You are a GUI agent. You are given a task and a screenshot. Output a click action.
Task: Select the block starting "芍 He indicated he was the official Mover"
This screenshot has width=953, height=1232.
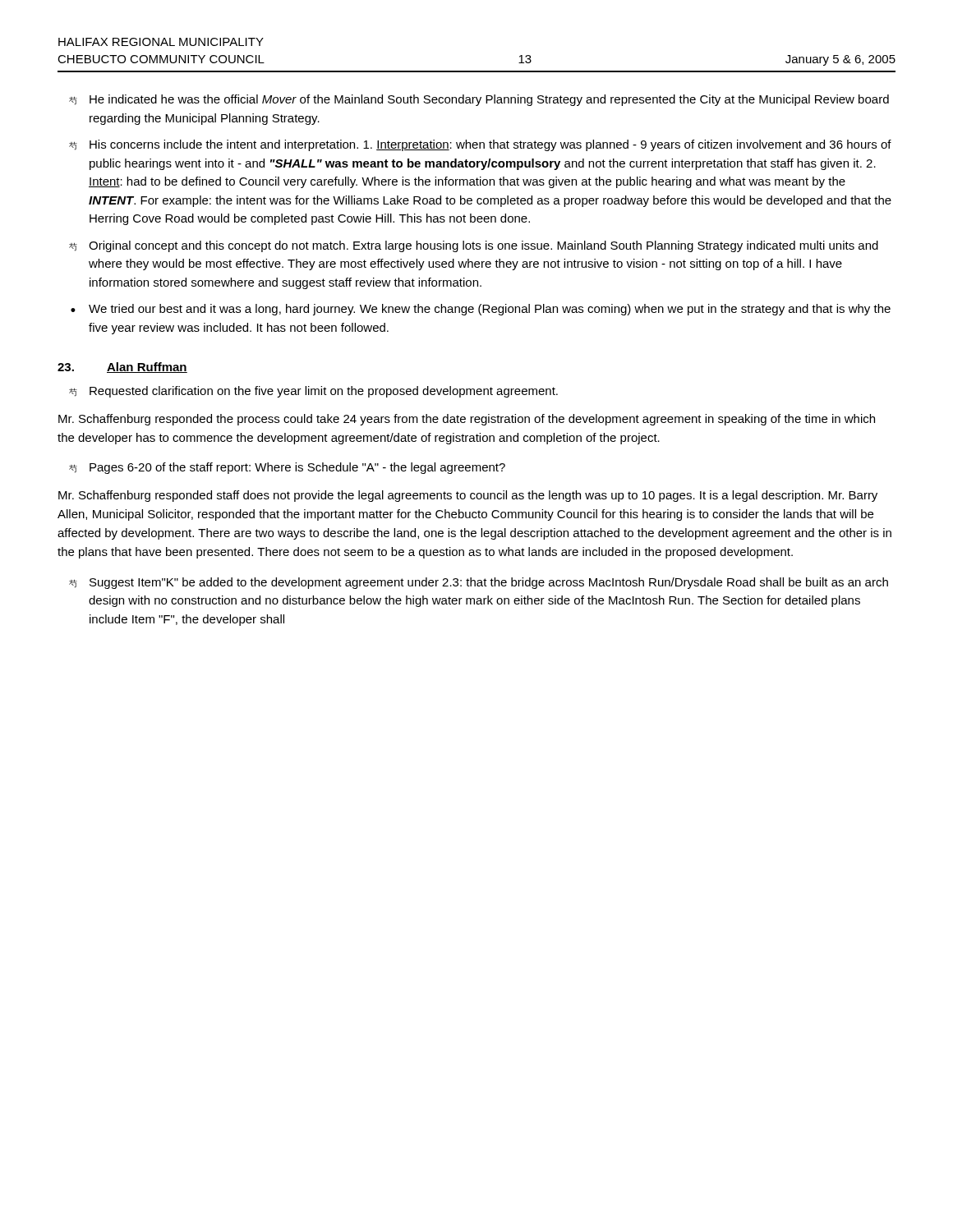(476, 109)
